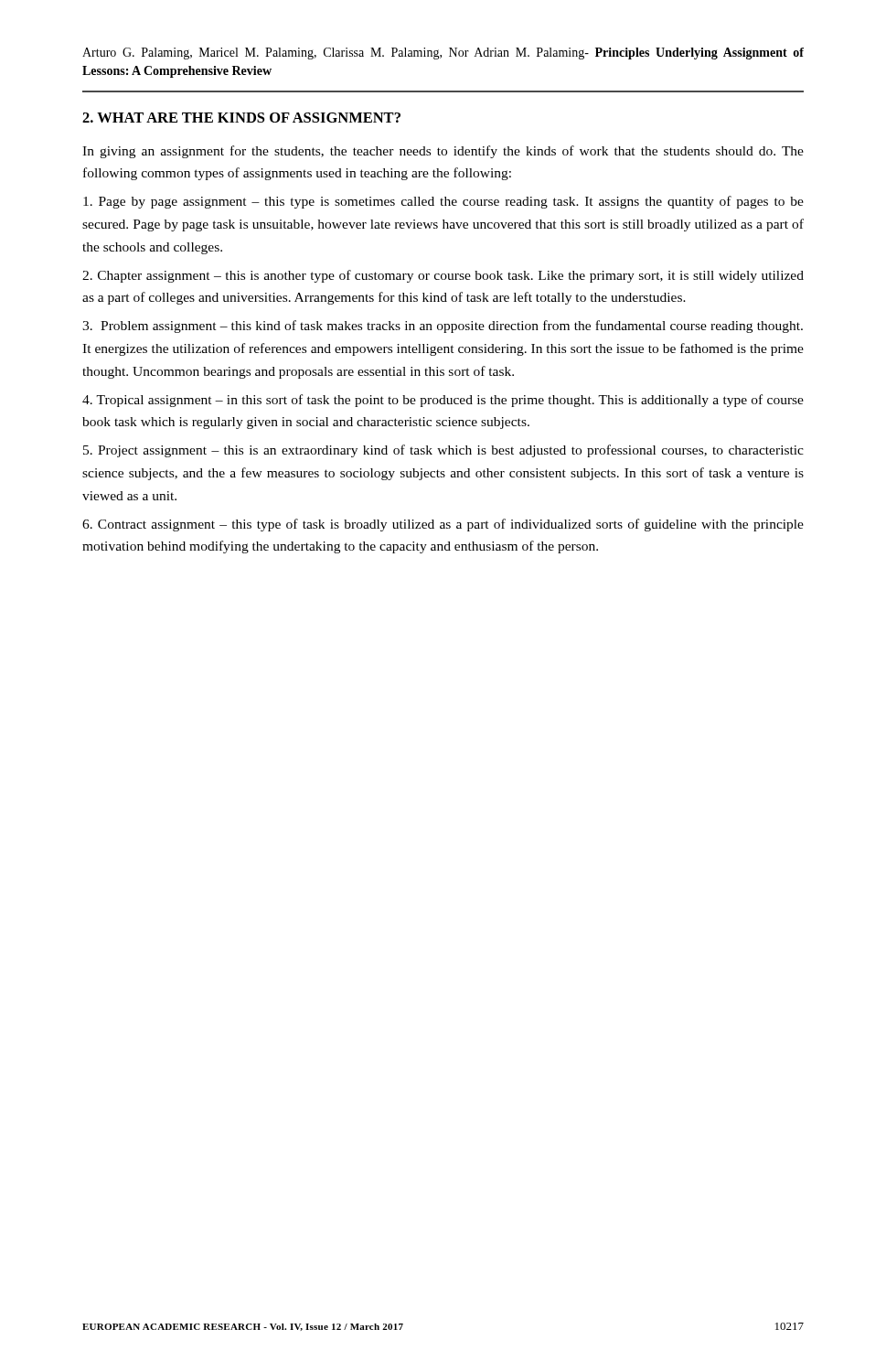This screenshot has width=886, height=1372.
Task: Select the section header that says "2. WHAT ARE THE KINDS"
Action: pyautogui.click(x=242, y=117)
